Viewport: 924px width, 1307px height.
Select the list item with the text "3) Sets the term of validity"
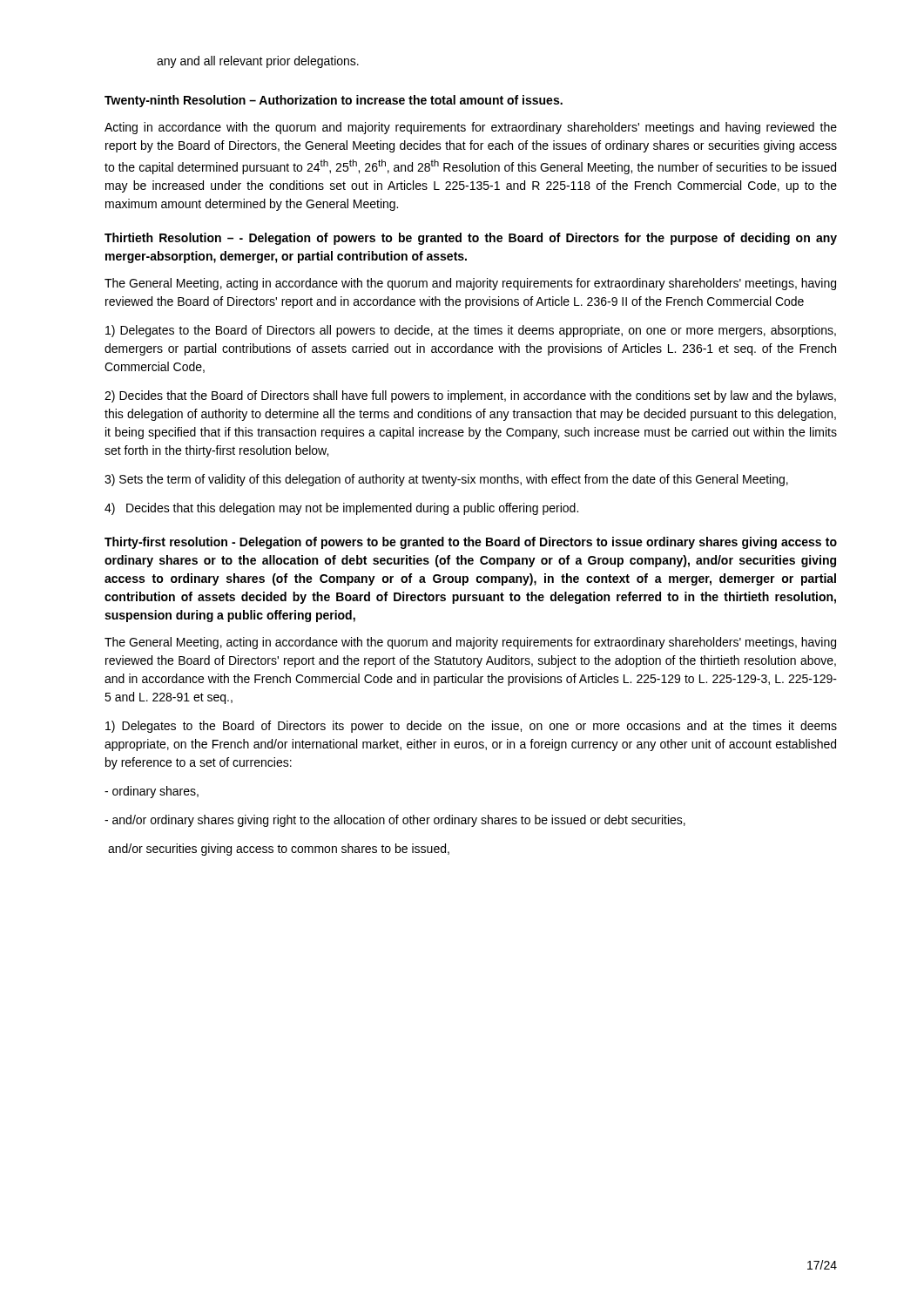click(x=471, y=479)
